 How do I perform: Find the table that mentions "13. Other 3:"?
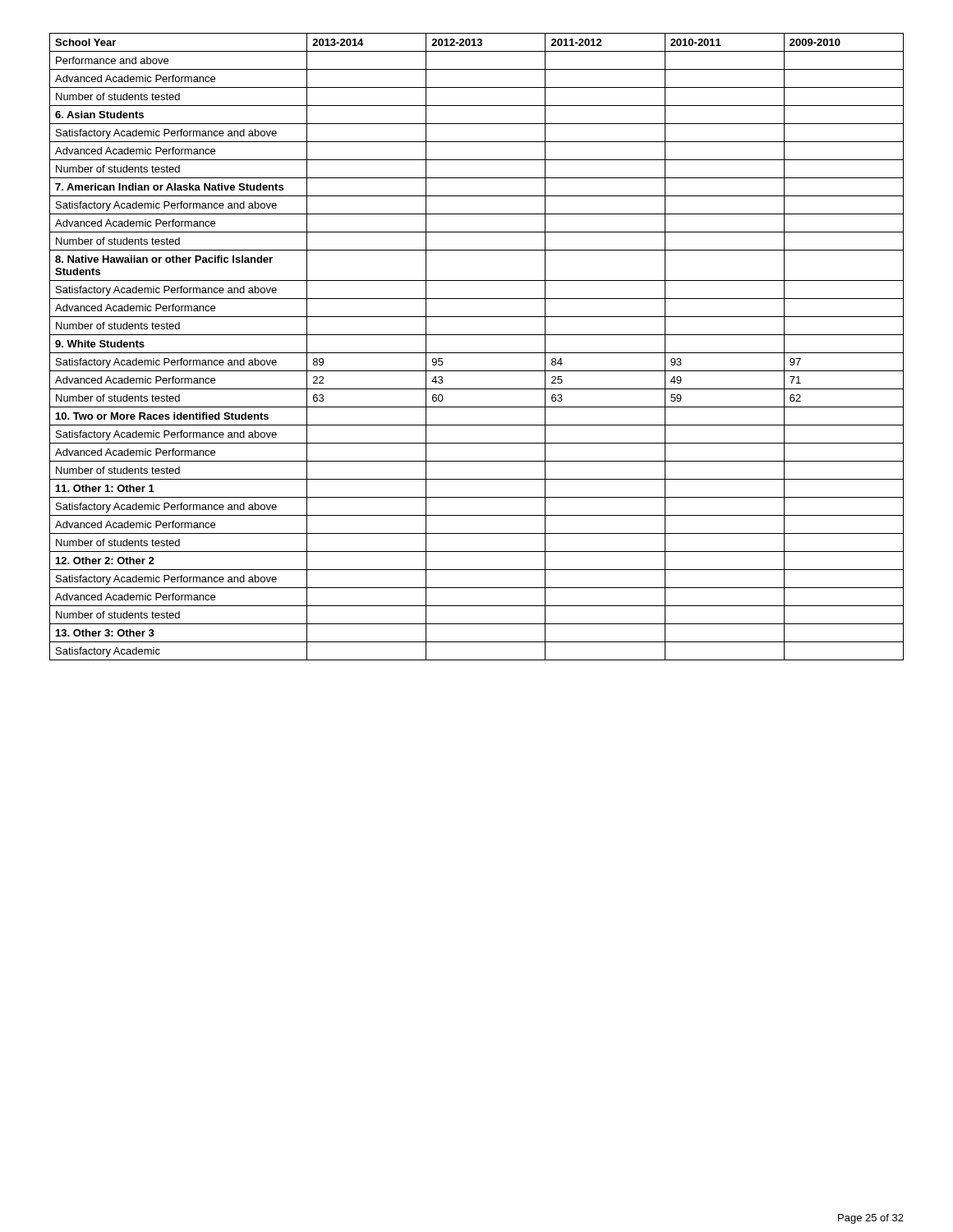coord(476,347)
